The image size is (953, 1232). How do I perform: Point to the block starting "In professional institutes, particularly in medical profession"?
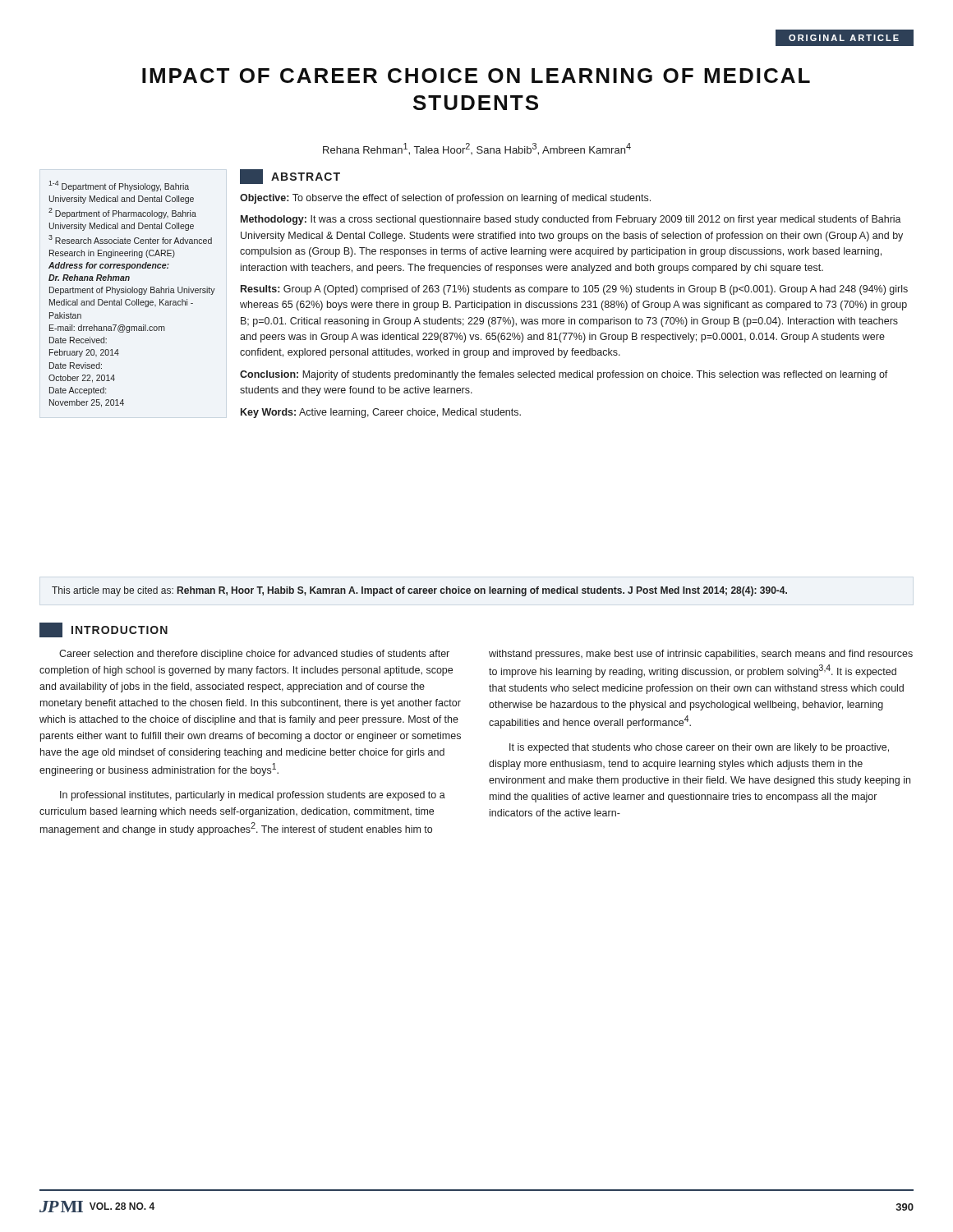coord(486,655)
